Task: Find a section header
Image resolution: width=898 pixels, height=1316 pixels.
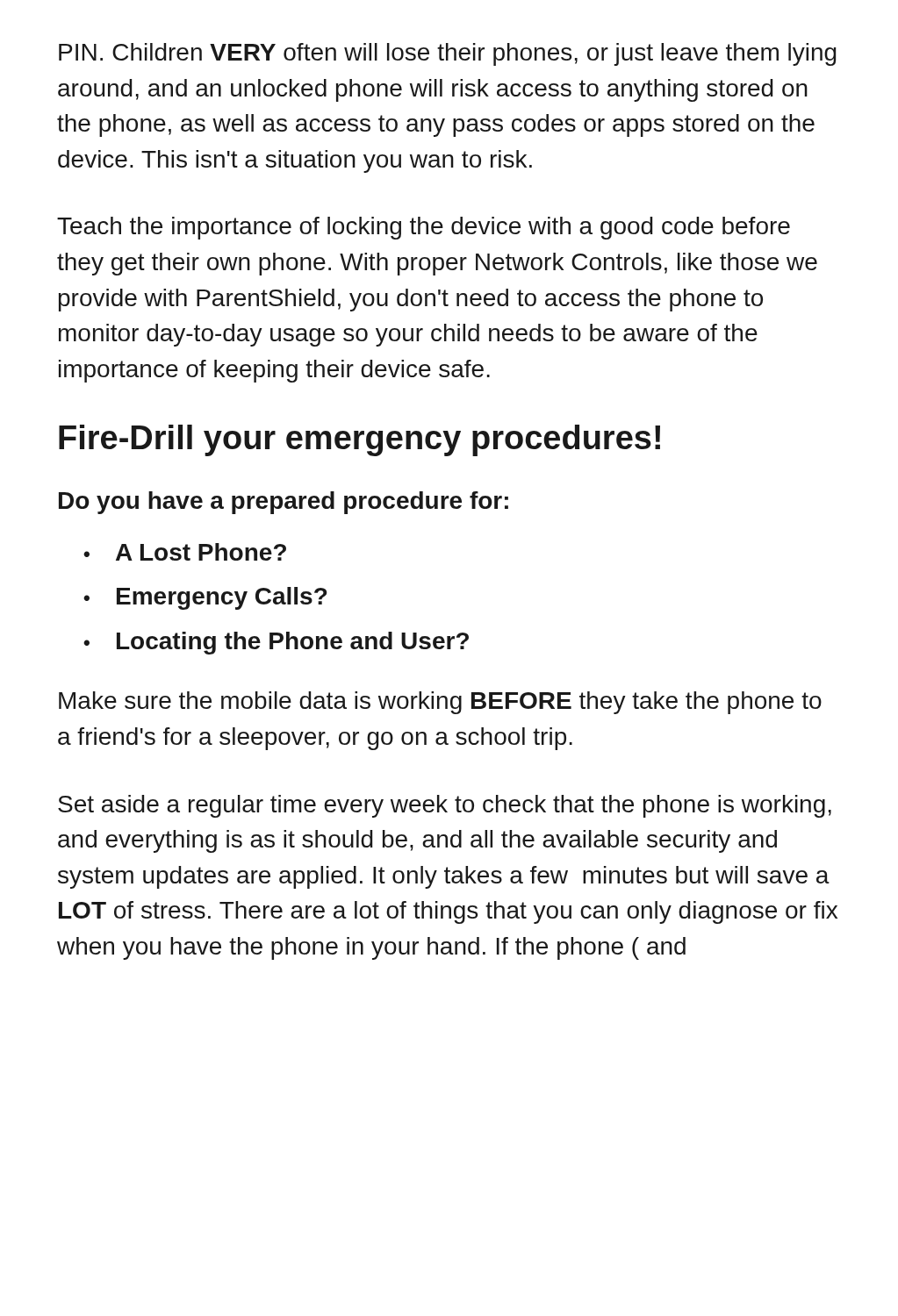Action: pyautogui.click(x=360, y=438)
